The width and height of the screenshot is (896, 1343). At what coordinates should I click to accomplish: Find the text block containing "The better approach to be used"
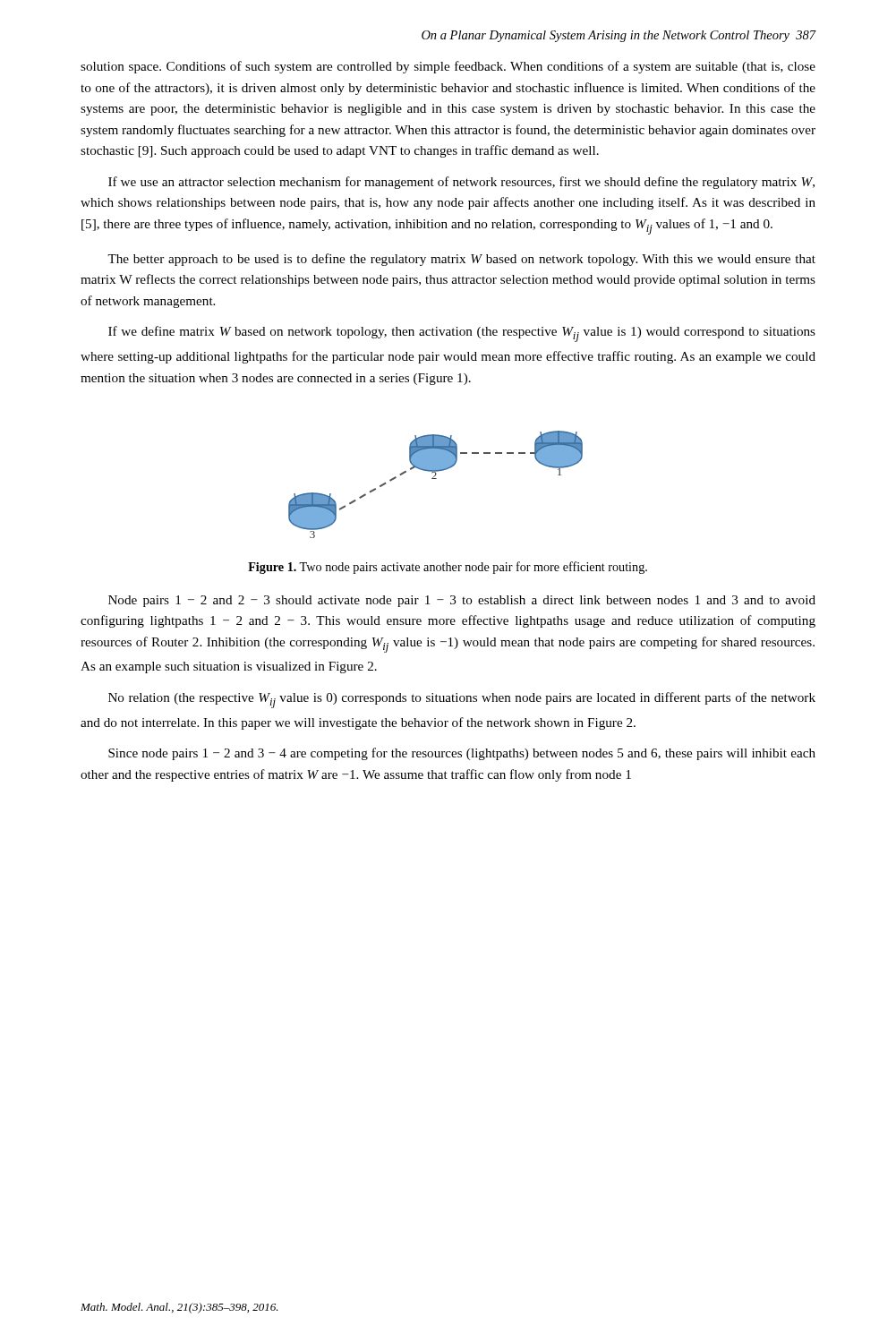[448, 279]
